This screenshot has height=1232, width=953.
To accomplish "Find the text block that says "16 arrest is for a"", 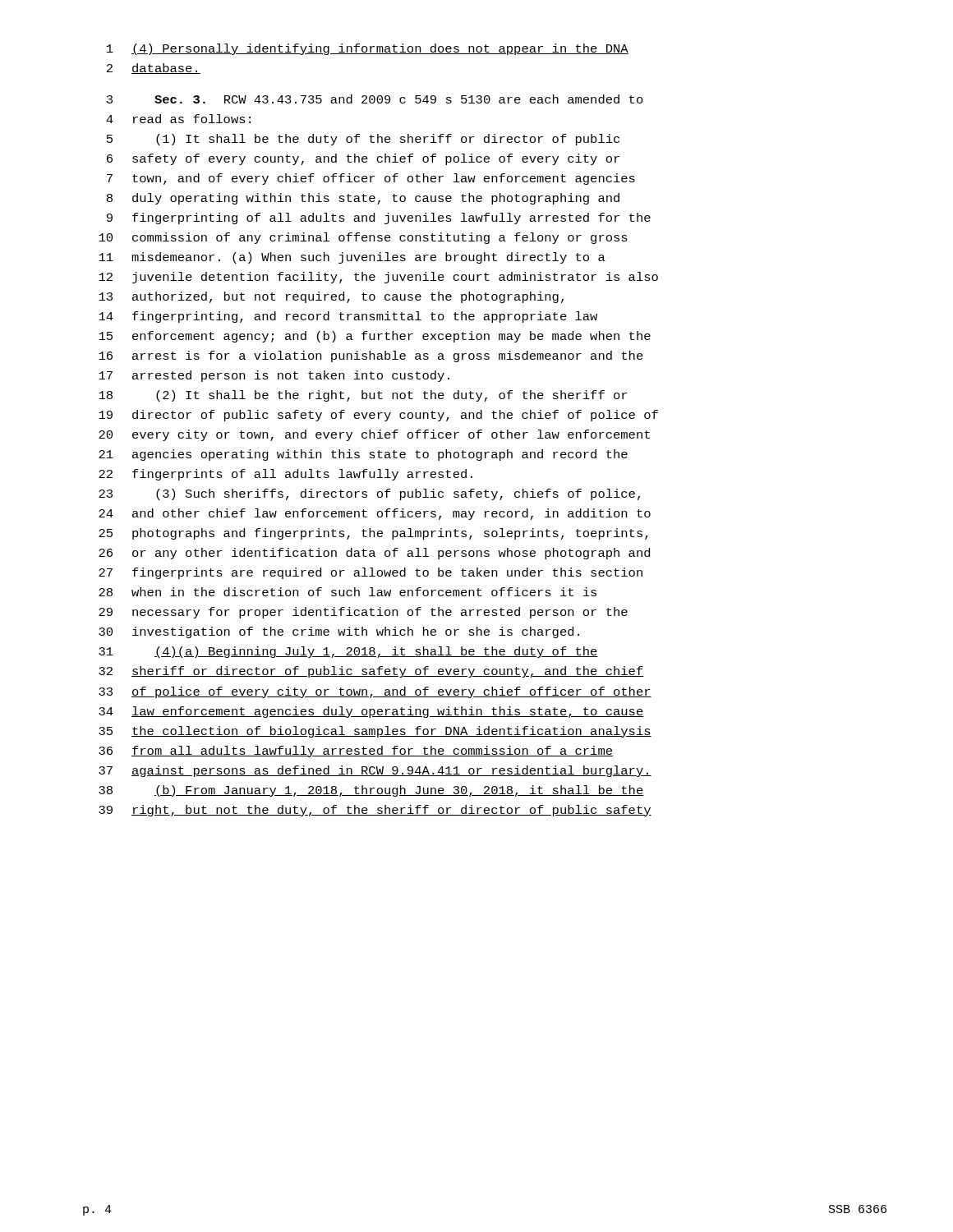I will click(x=485, y=357).
